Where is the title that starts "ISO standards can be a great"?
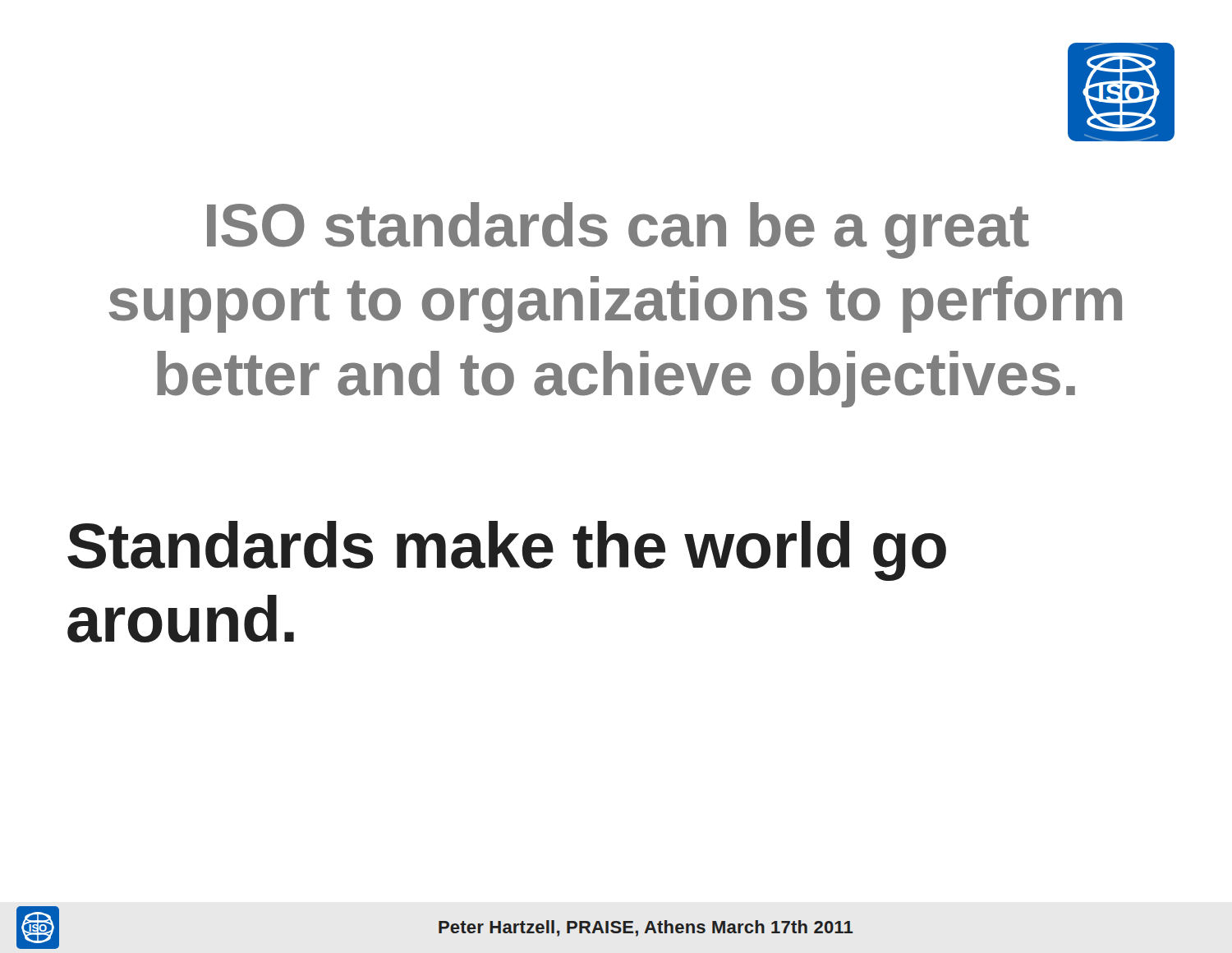This screenshot has width=1232, height=953. coord(616,300)
